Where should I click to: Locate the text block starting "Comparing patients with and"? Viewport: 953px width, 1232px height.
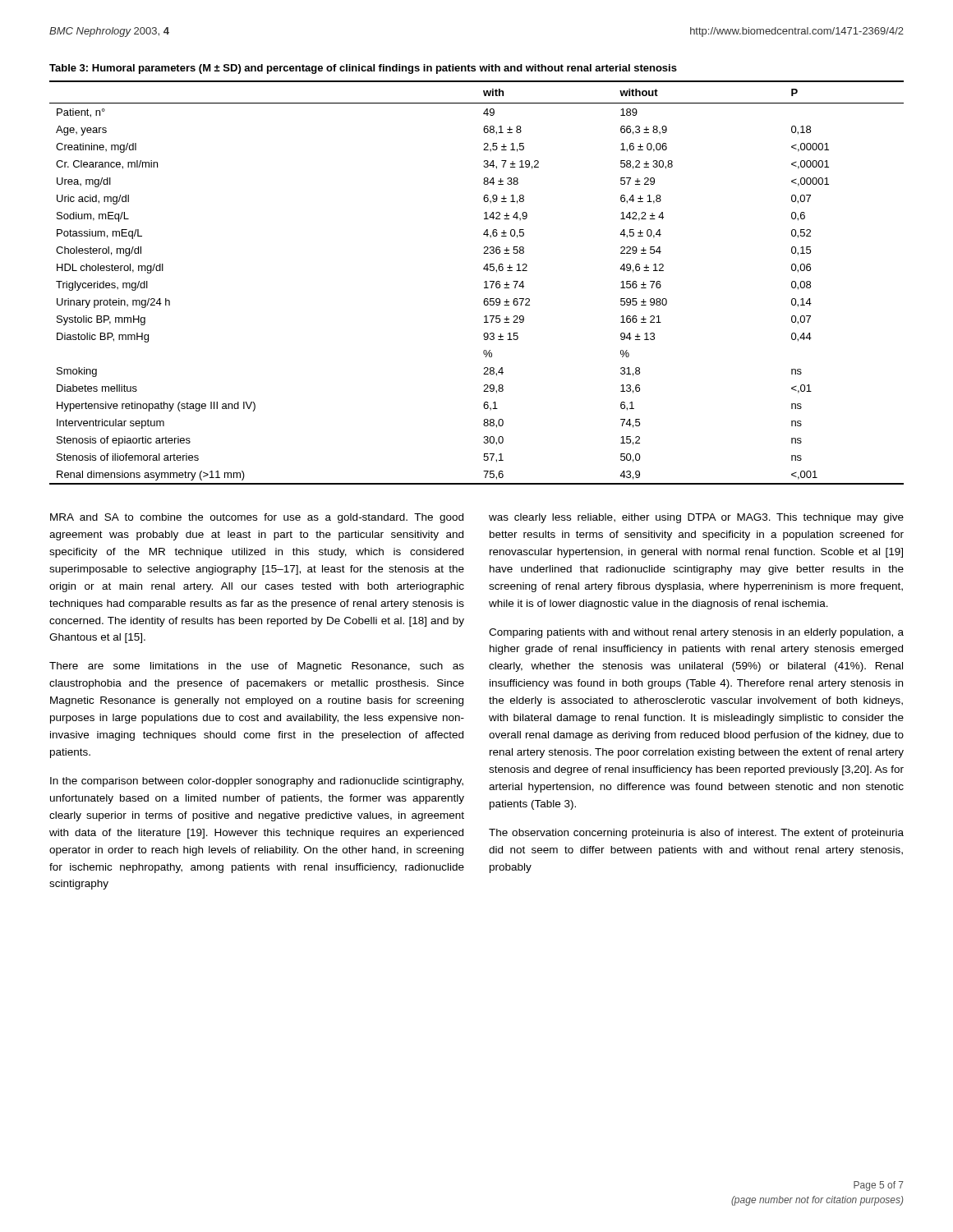[x=696, y=718]
